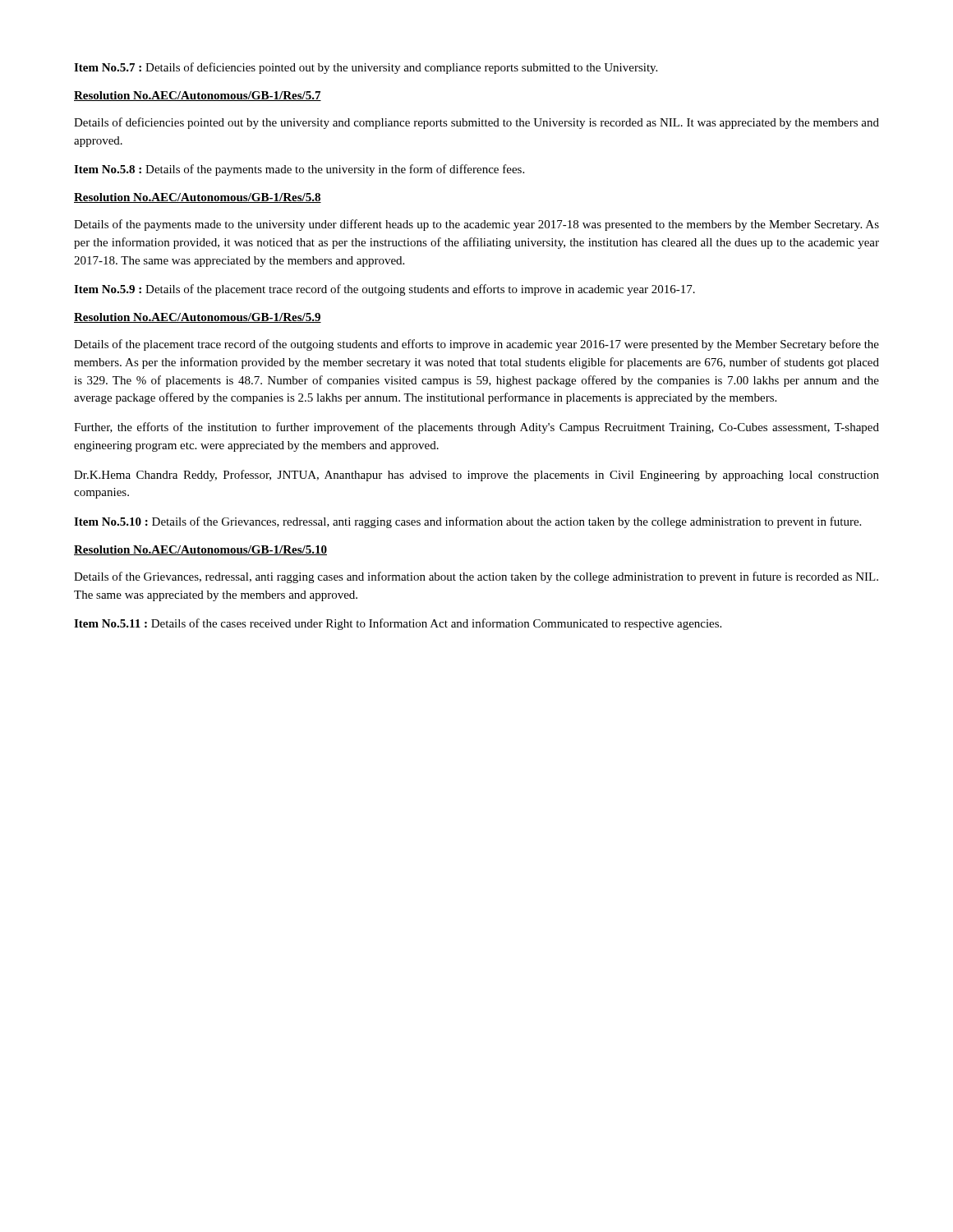Screen dimensions: 1232x953
Task: Navigate to the block starting "Item No.5.9 : Details of the placement"
Action: pyautogui.click(x=385, y=289)
